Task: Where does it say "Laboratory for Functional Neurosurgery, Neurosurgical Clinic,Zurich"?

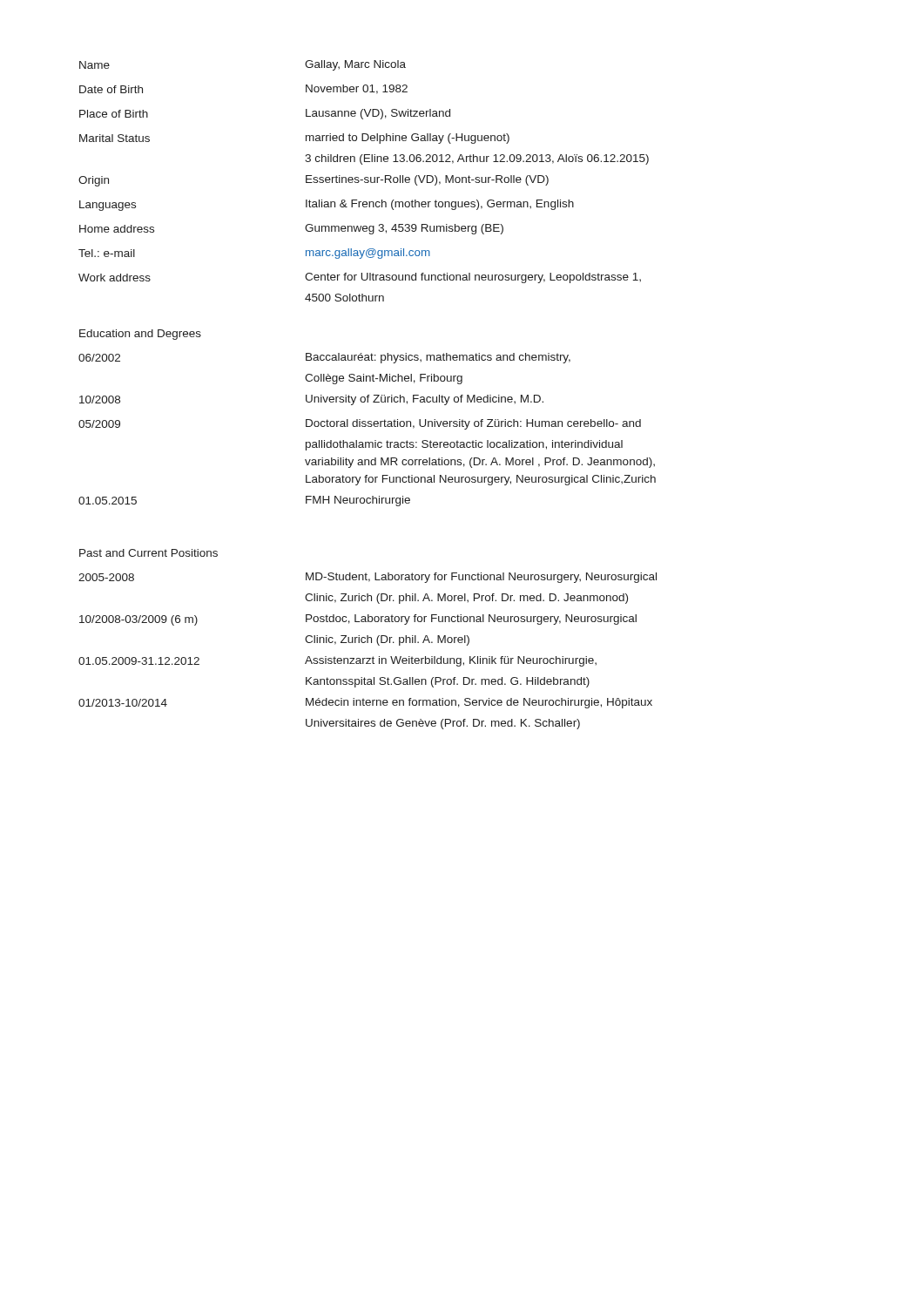Action: pyautogui.click(x=462, y=479)
